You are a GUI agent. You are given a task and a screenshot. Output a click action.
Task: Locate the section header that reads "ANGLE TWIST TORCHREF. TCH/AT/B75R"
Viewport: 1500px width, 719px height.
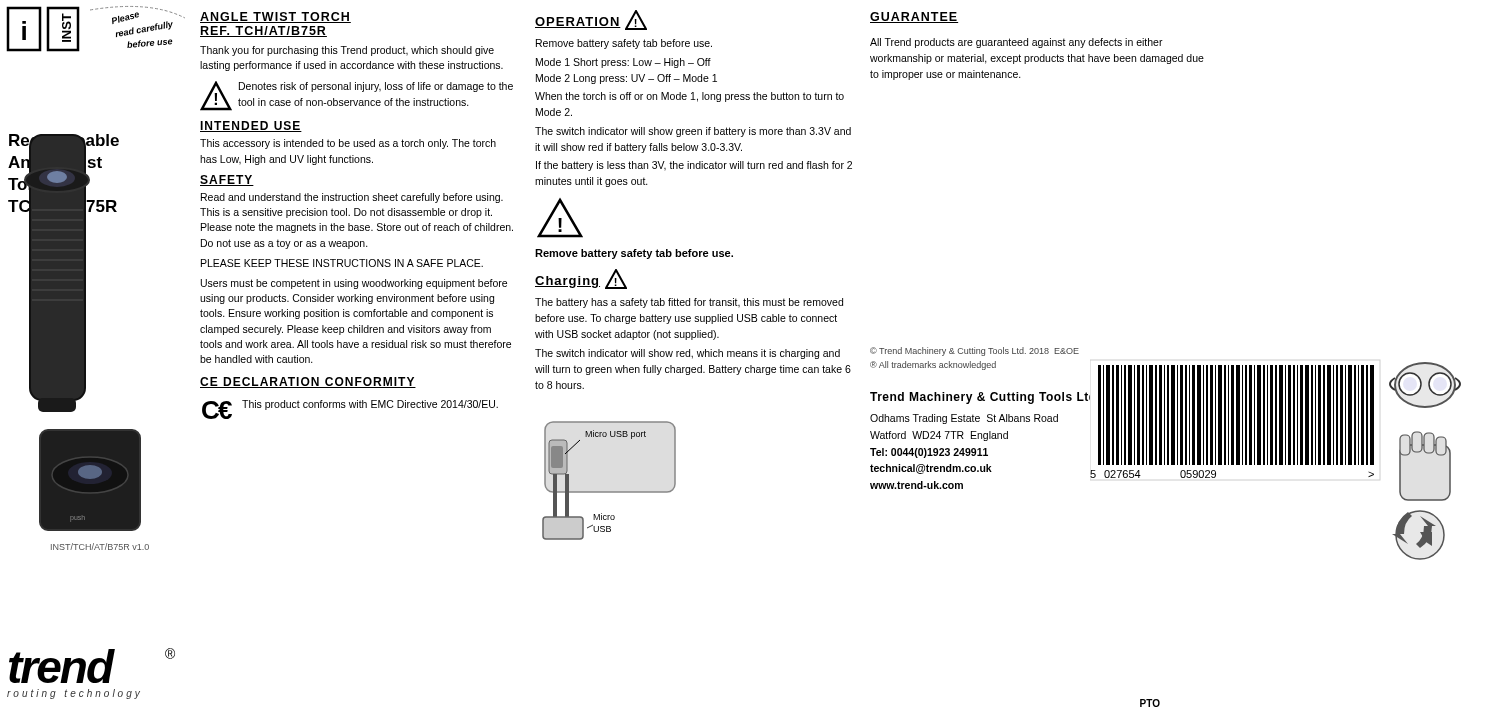275,24
